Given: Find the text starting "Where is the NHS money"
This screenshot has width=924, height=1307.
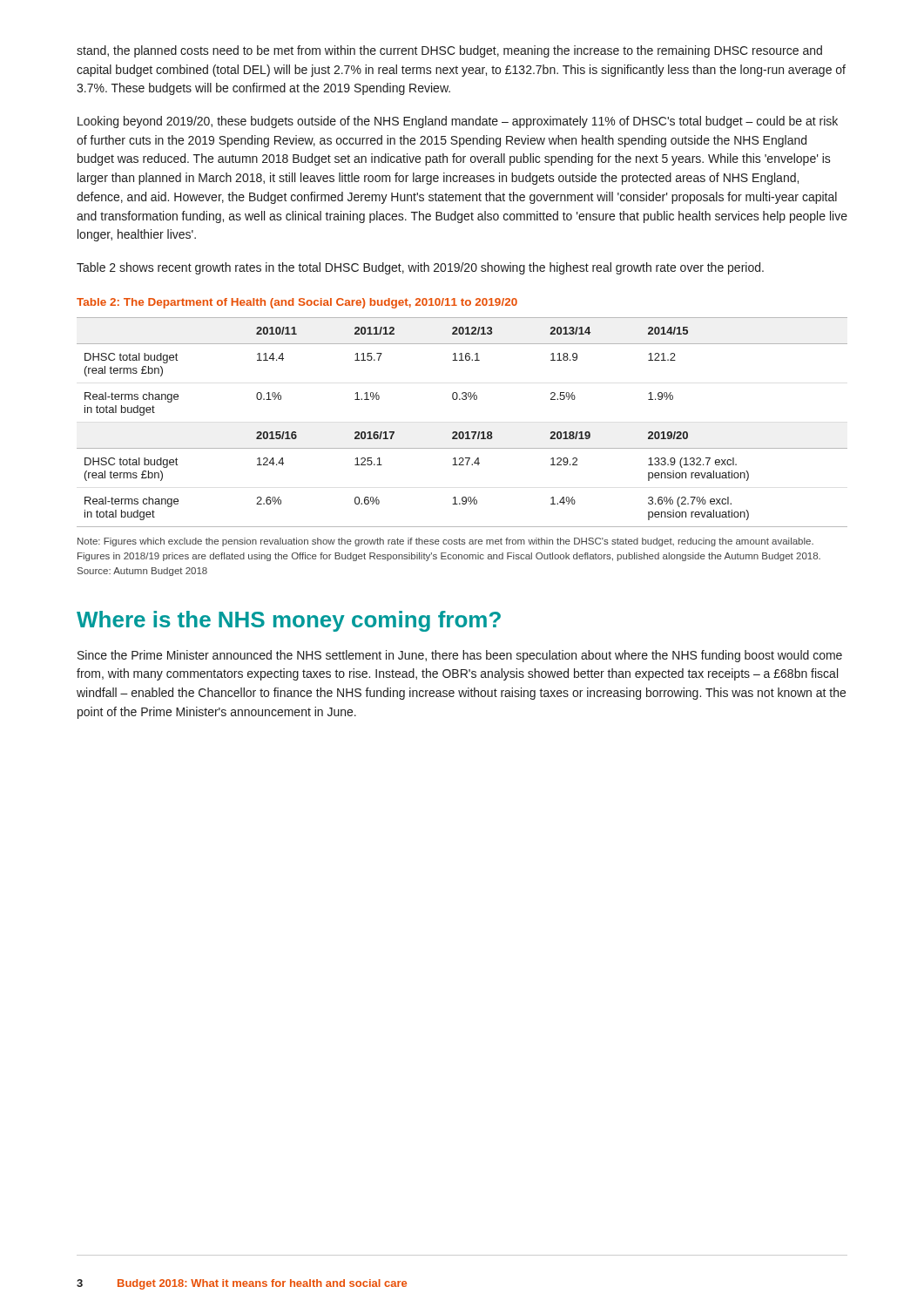Looking at the screenshot, I should click(x=289, y=620).
